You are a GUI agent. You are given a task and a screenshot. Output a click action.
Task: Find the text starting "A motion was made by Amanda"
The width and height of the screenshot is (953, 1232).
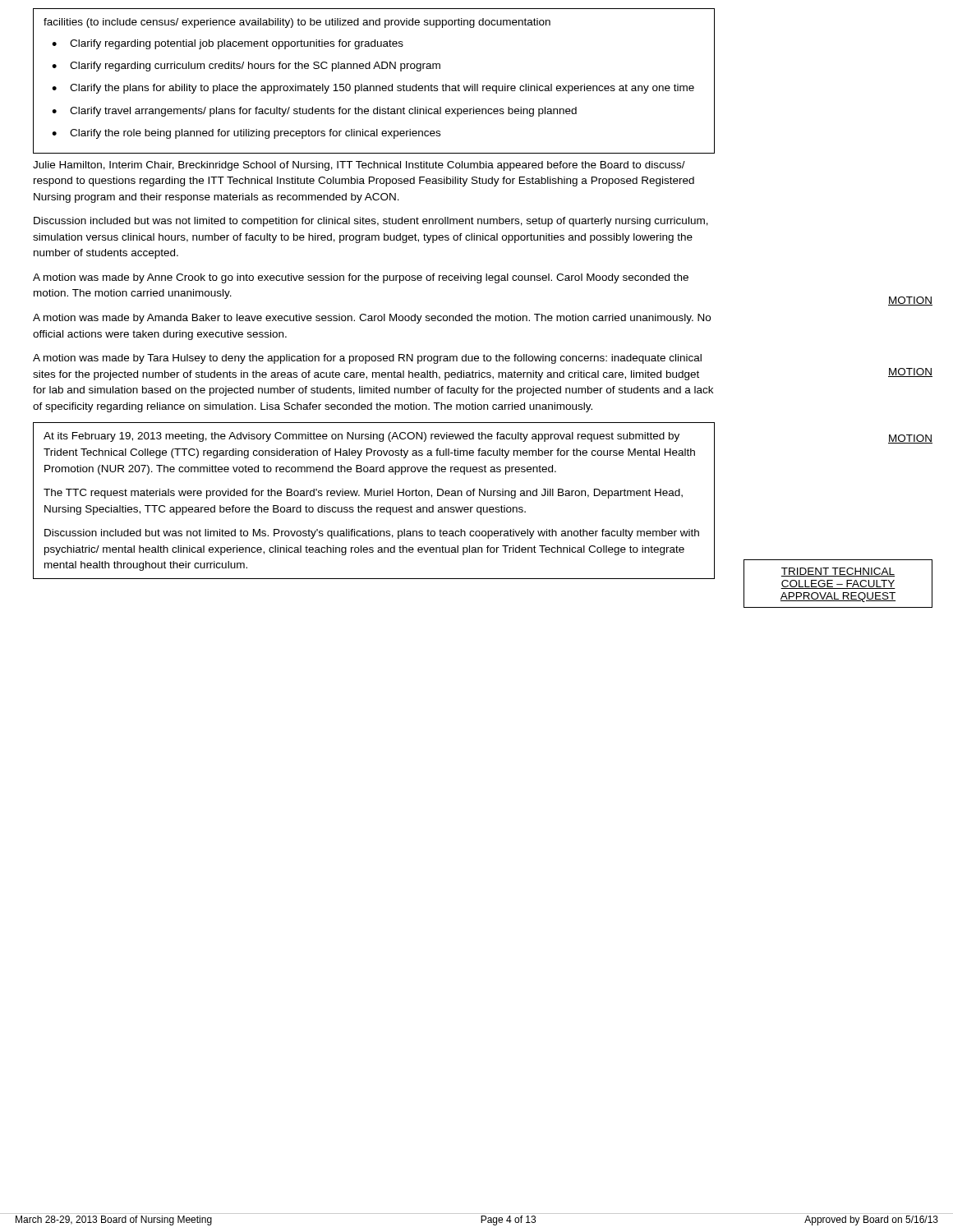tap(372, 325)
